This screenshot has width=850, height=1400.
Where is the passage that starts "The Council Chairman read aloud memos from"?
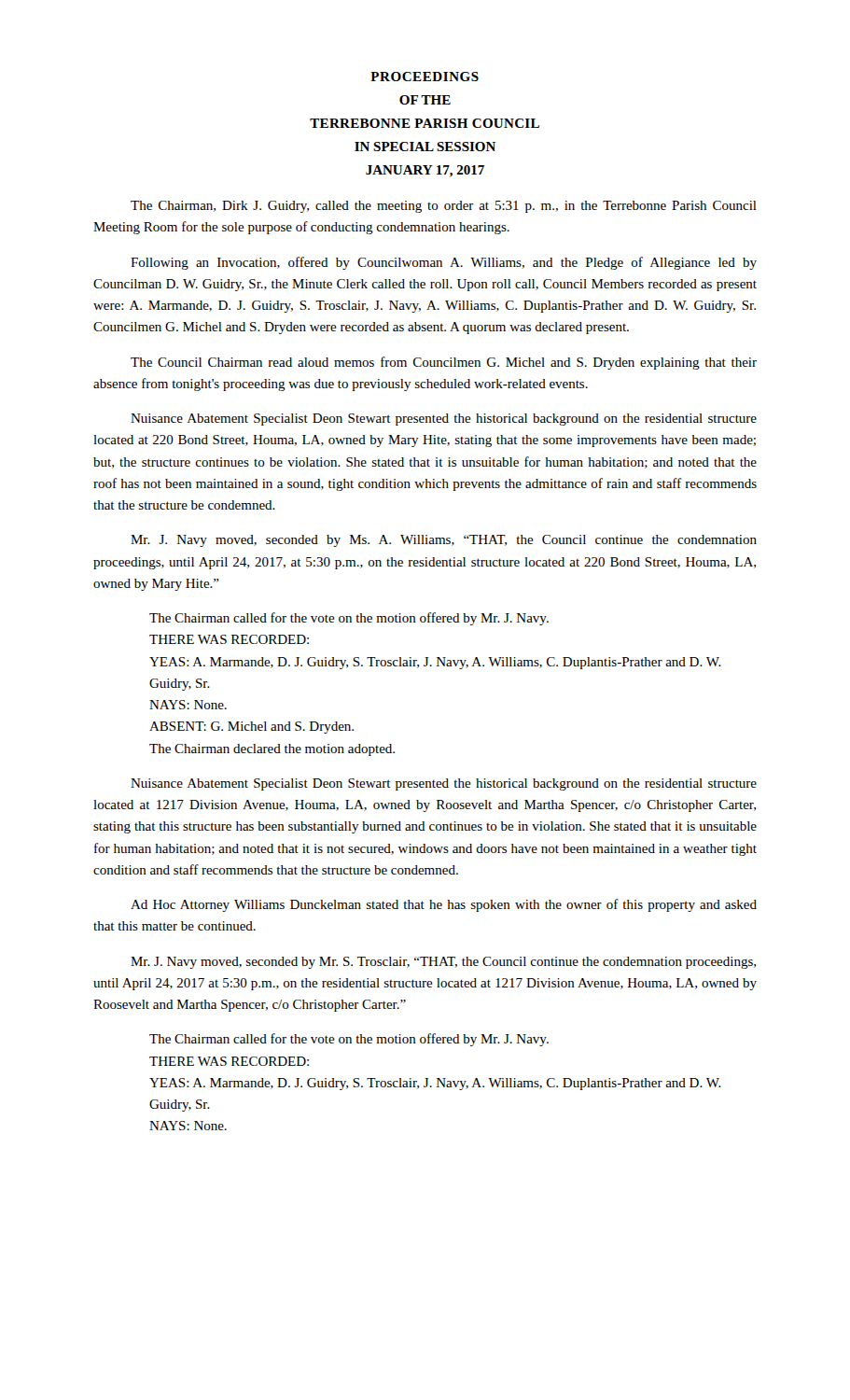425,373
